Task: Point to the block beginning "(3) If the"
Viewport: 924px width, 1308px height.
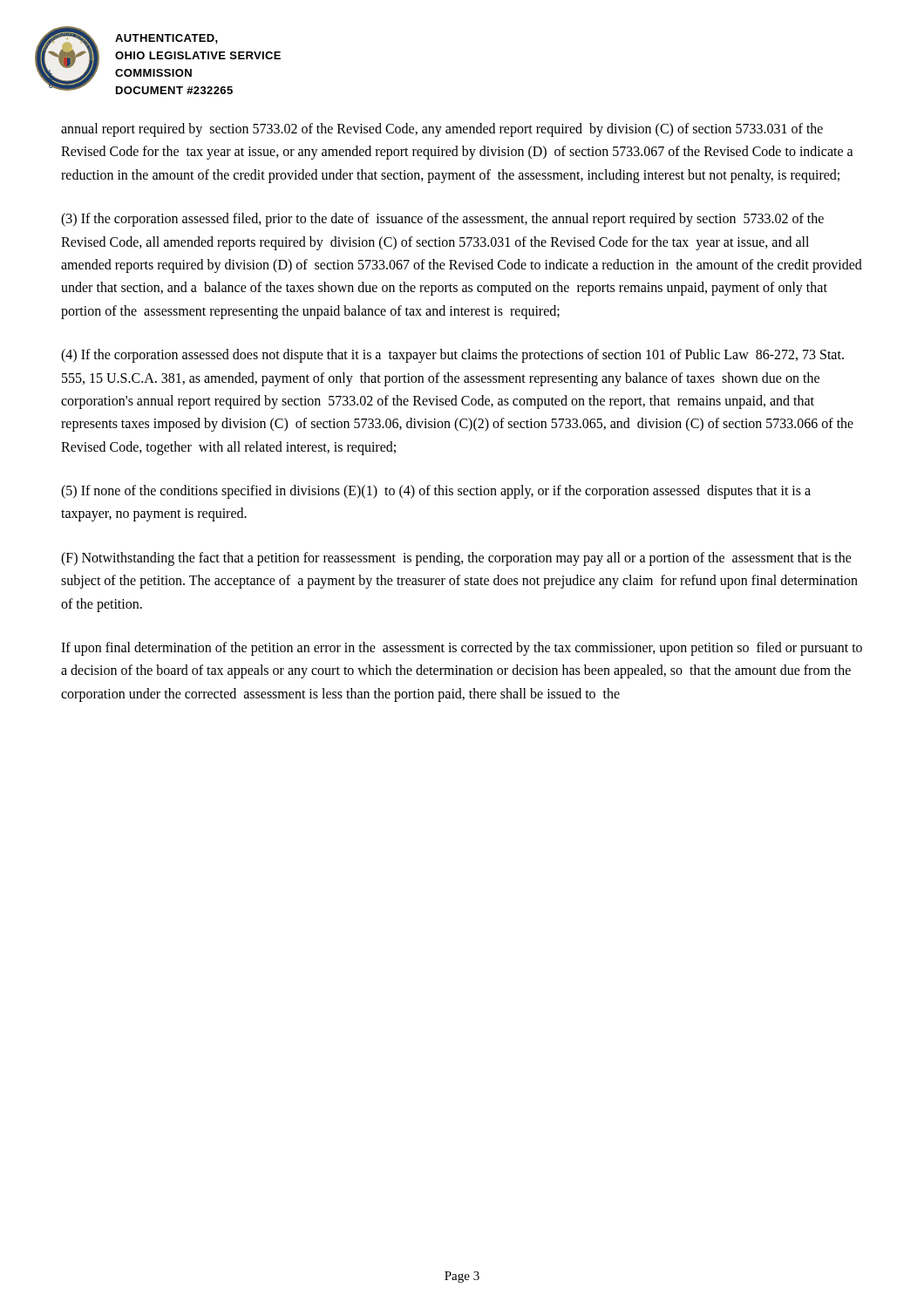Action: pyautogui.click(x=461, y=265)
